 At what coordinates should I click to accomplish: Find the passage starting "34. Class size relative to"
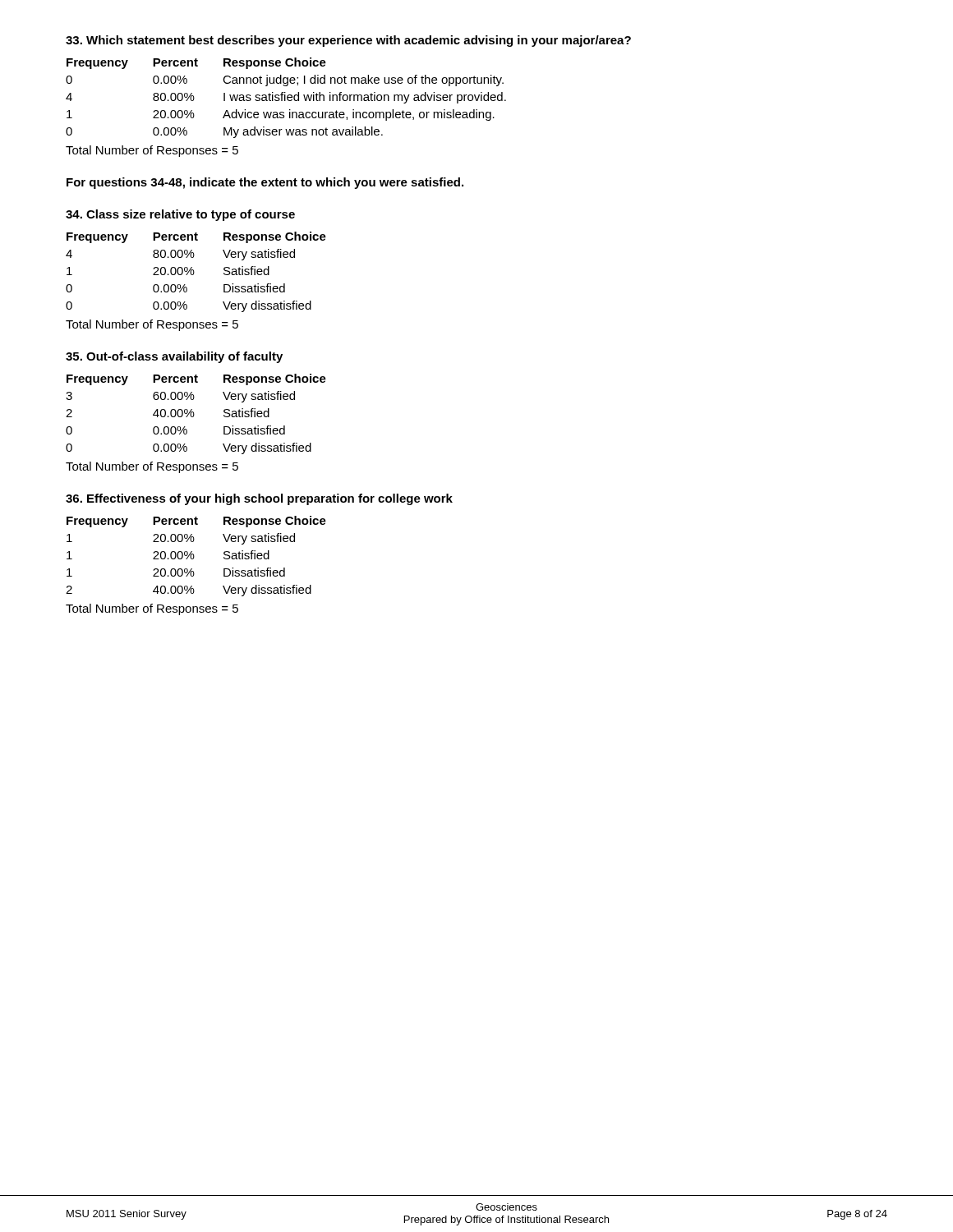[180, 214]
